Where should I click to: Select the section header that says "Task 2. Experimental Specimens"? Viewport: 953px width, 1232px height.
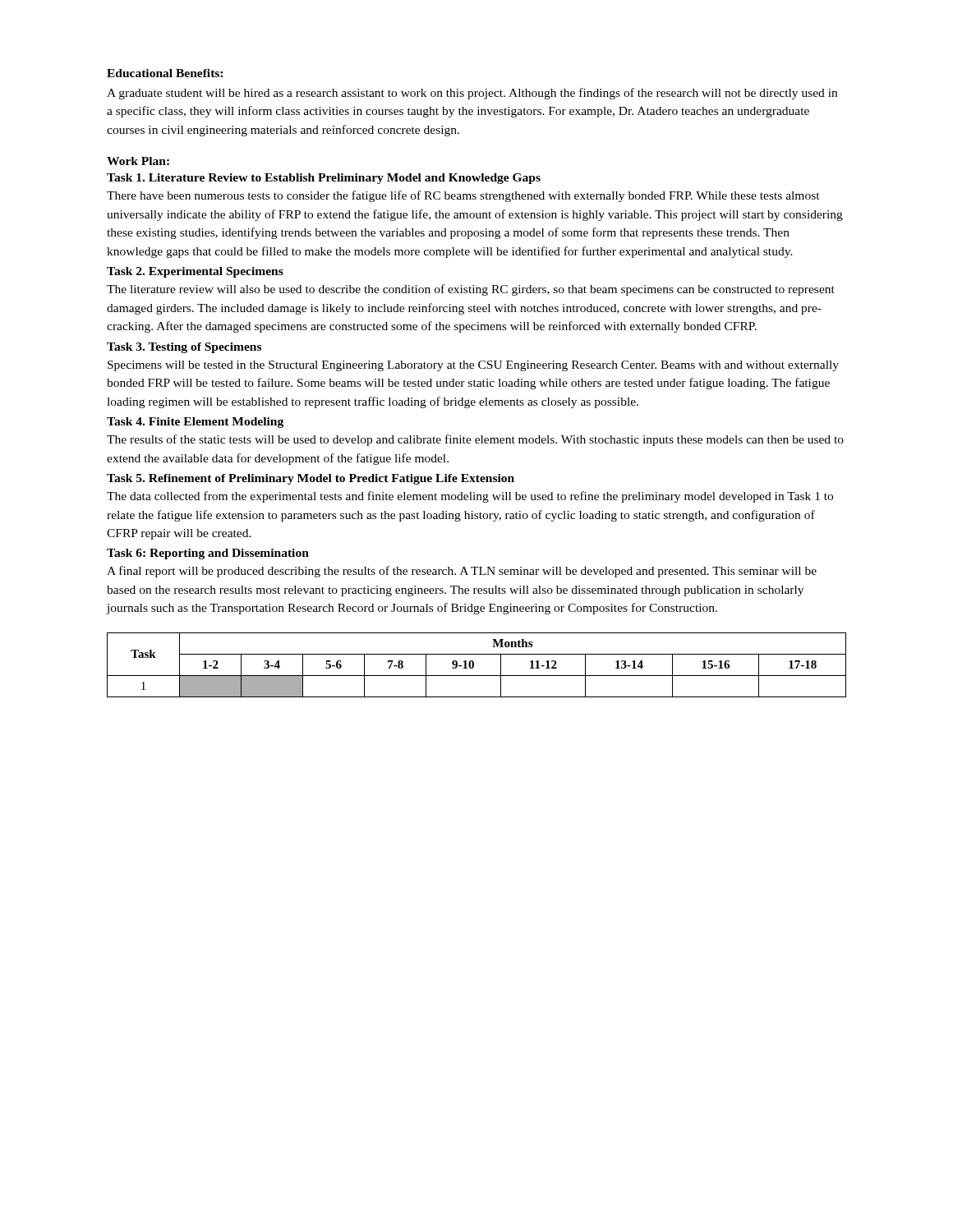pyautogui.click(x=195, y=271)
